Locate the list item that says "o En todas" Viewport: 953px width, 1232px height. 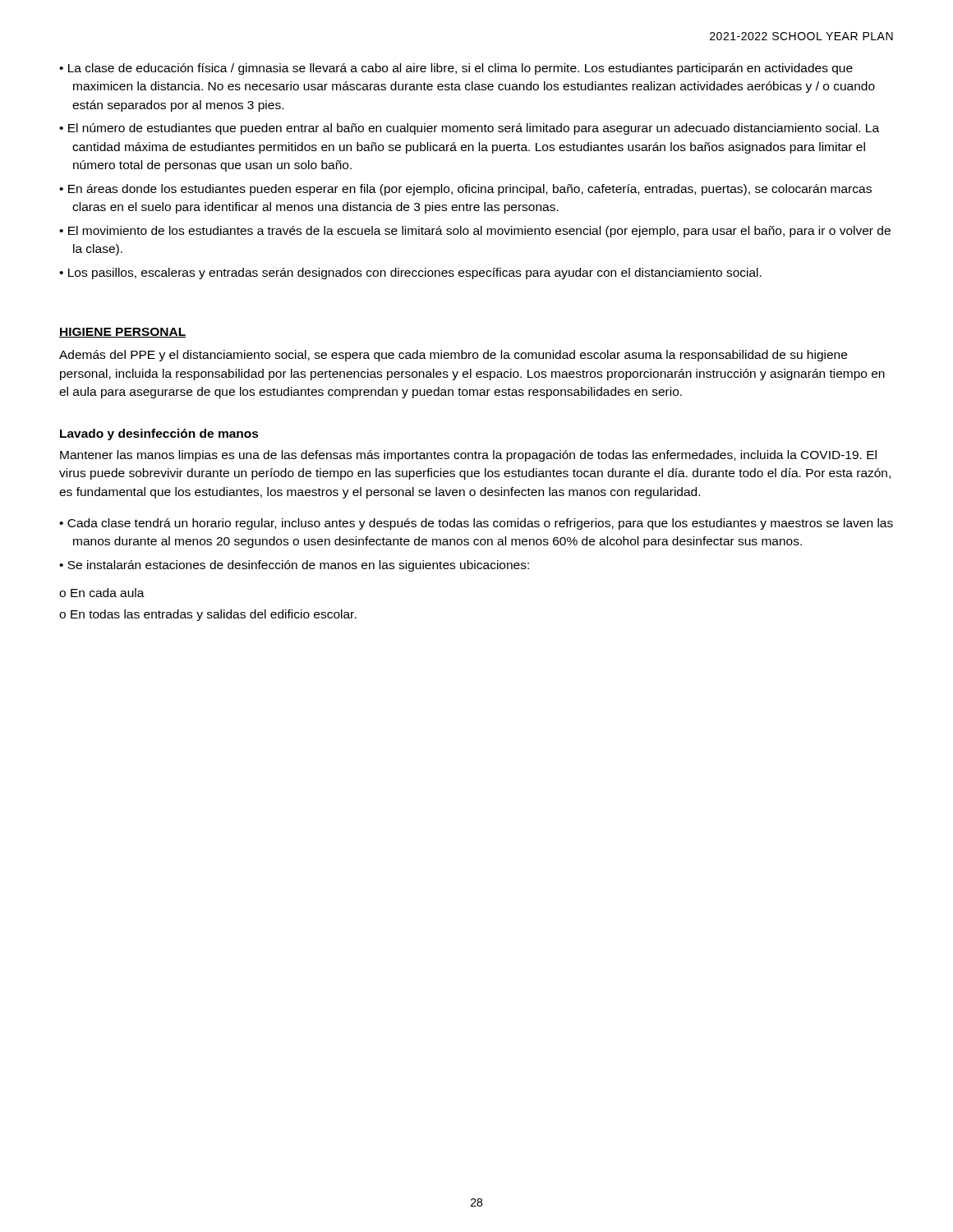(x=208, y=614)
